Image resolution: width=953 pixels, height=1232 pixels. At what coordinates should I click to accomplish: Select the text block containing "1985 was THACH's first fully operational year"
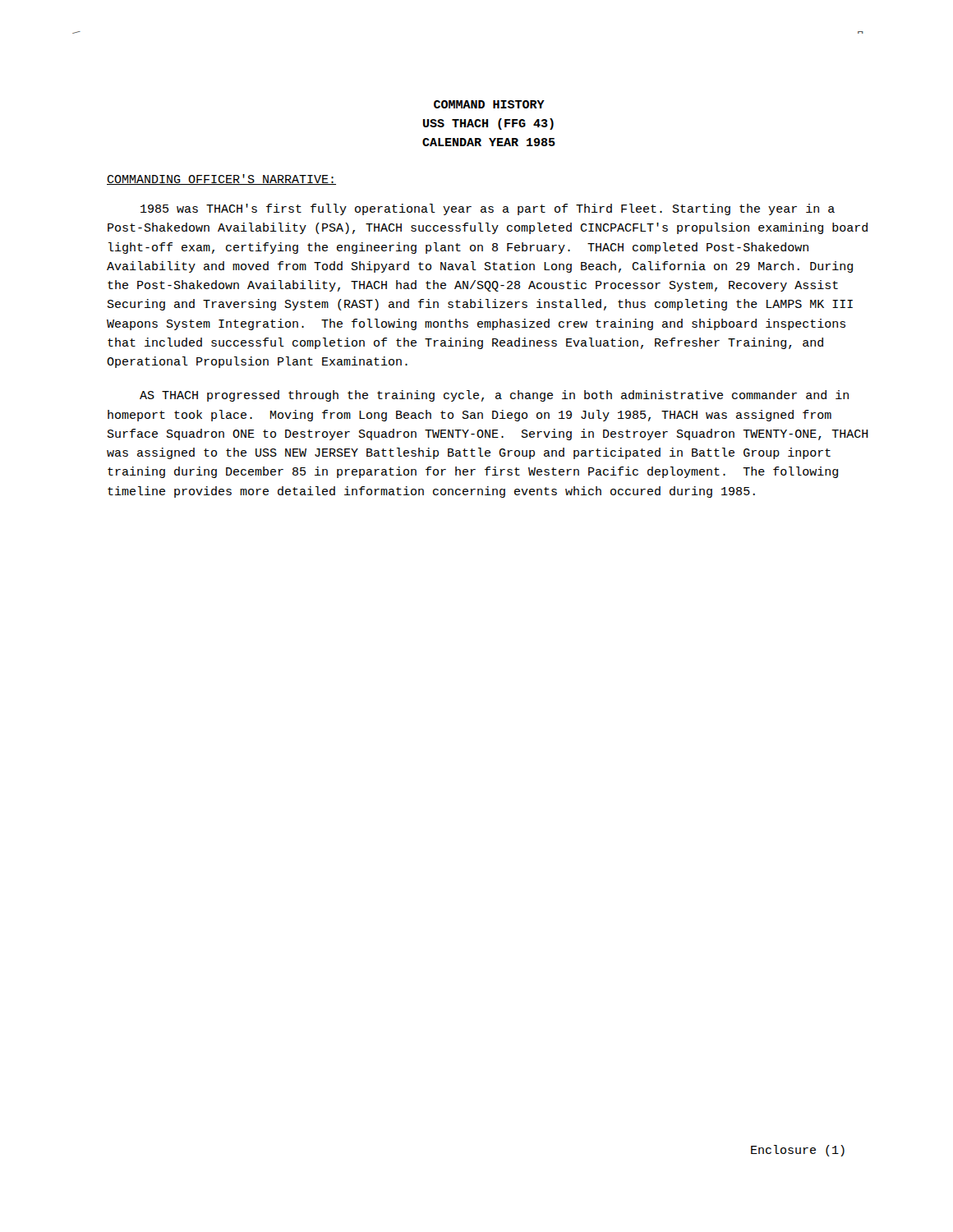click(489, 286)
